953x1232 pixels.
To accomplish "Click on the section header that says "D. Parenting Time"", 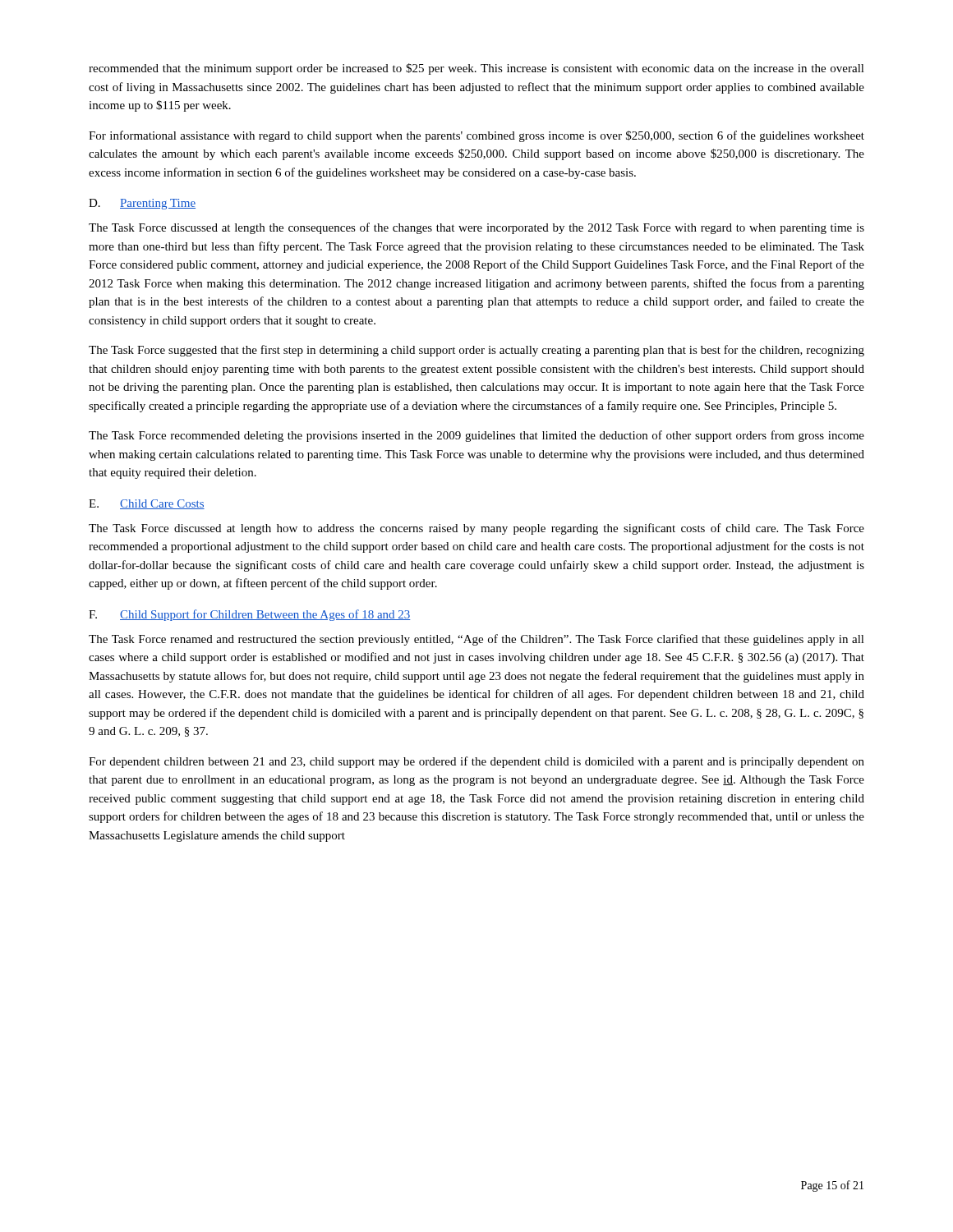I will (142, 203).
